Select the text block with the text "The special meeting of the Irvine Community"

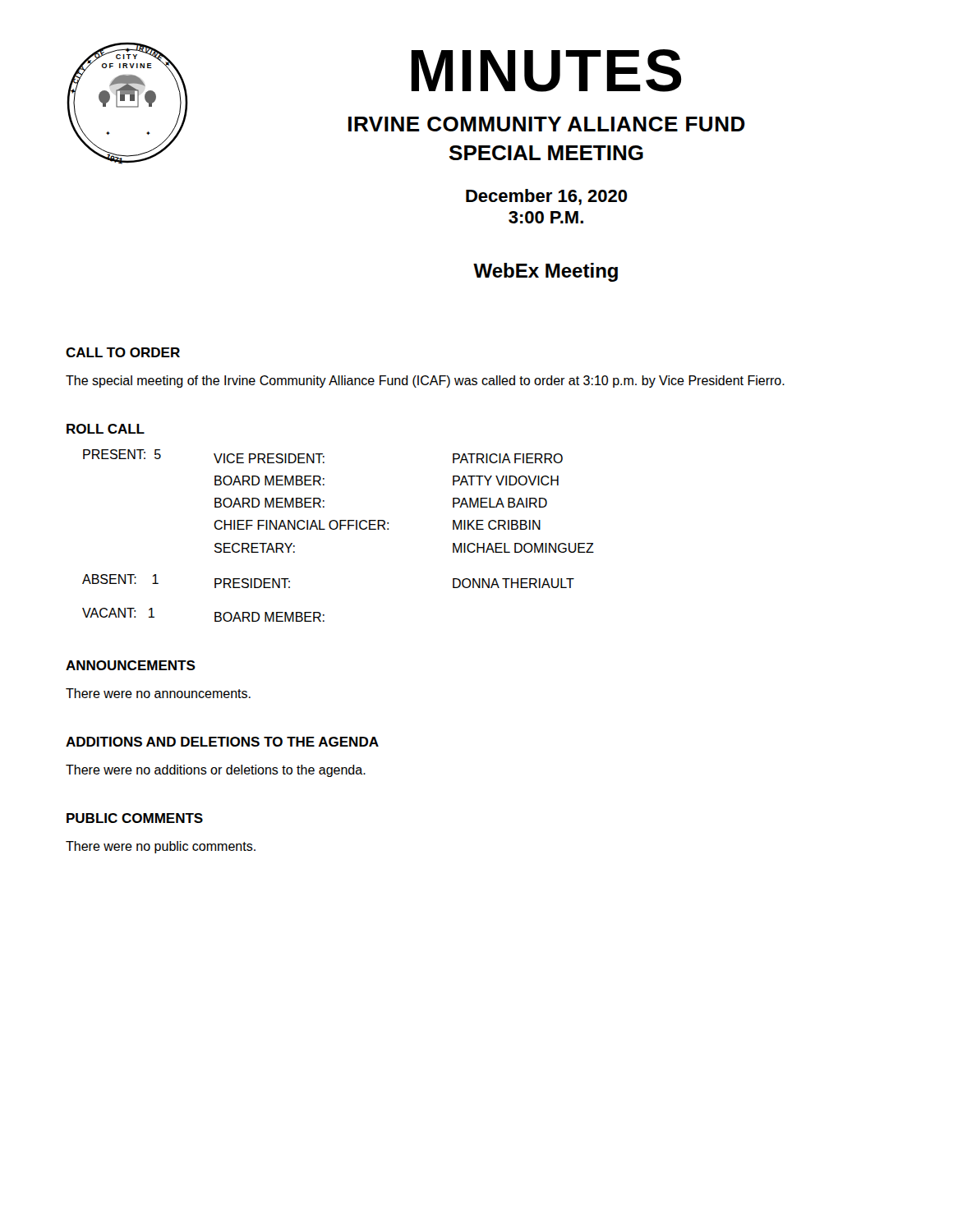476,381
